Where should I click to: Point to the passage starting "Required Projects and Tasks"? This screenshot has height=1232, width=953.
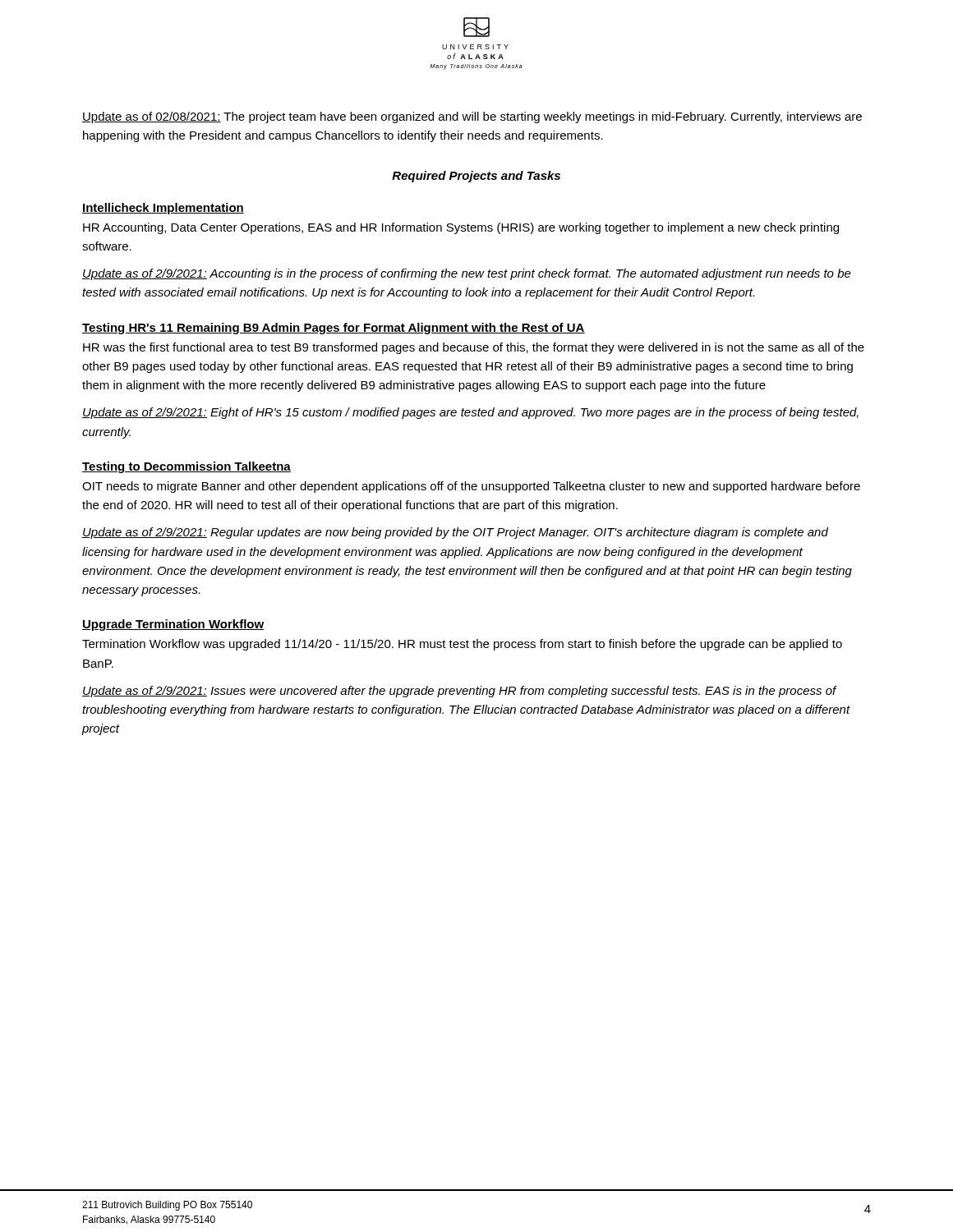tap(476, 175)
